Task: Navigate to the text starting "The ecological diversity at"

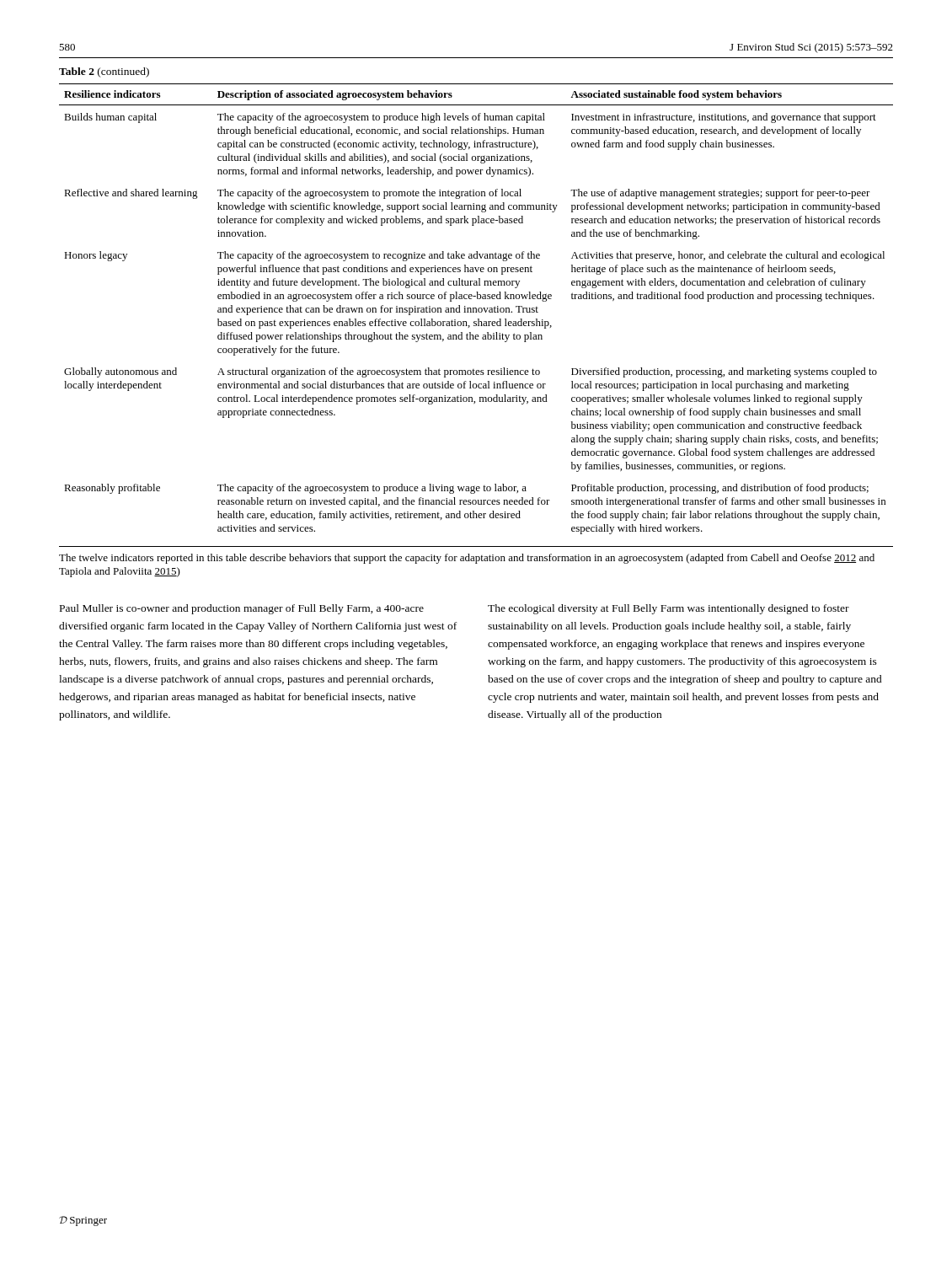Action: click(x=685, y=661)
